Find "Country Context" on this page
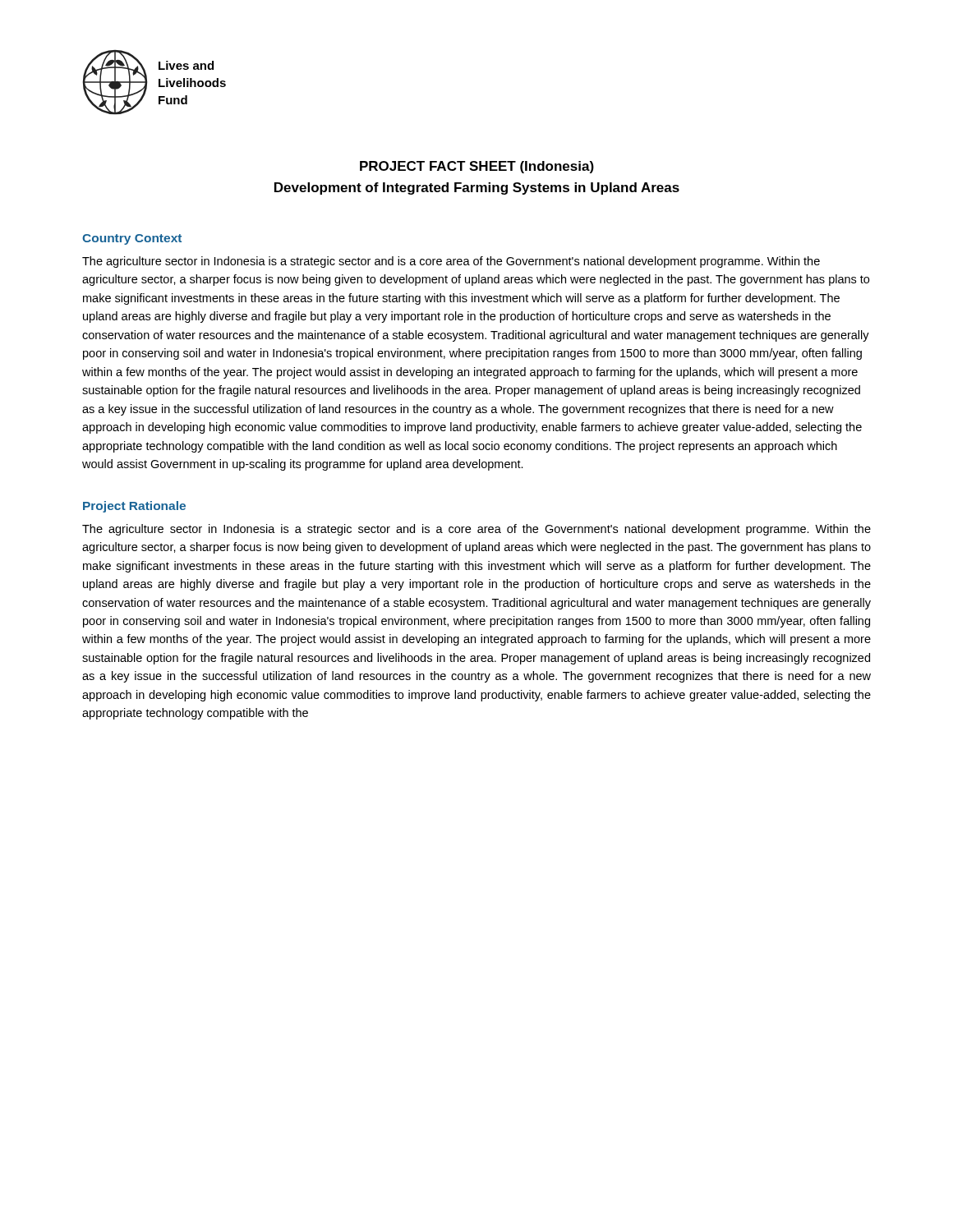The height and width of the screenshot is (1232, 953). [132, 238]
